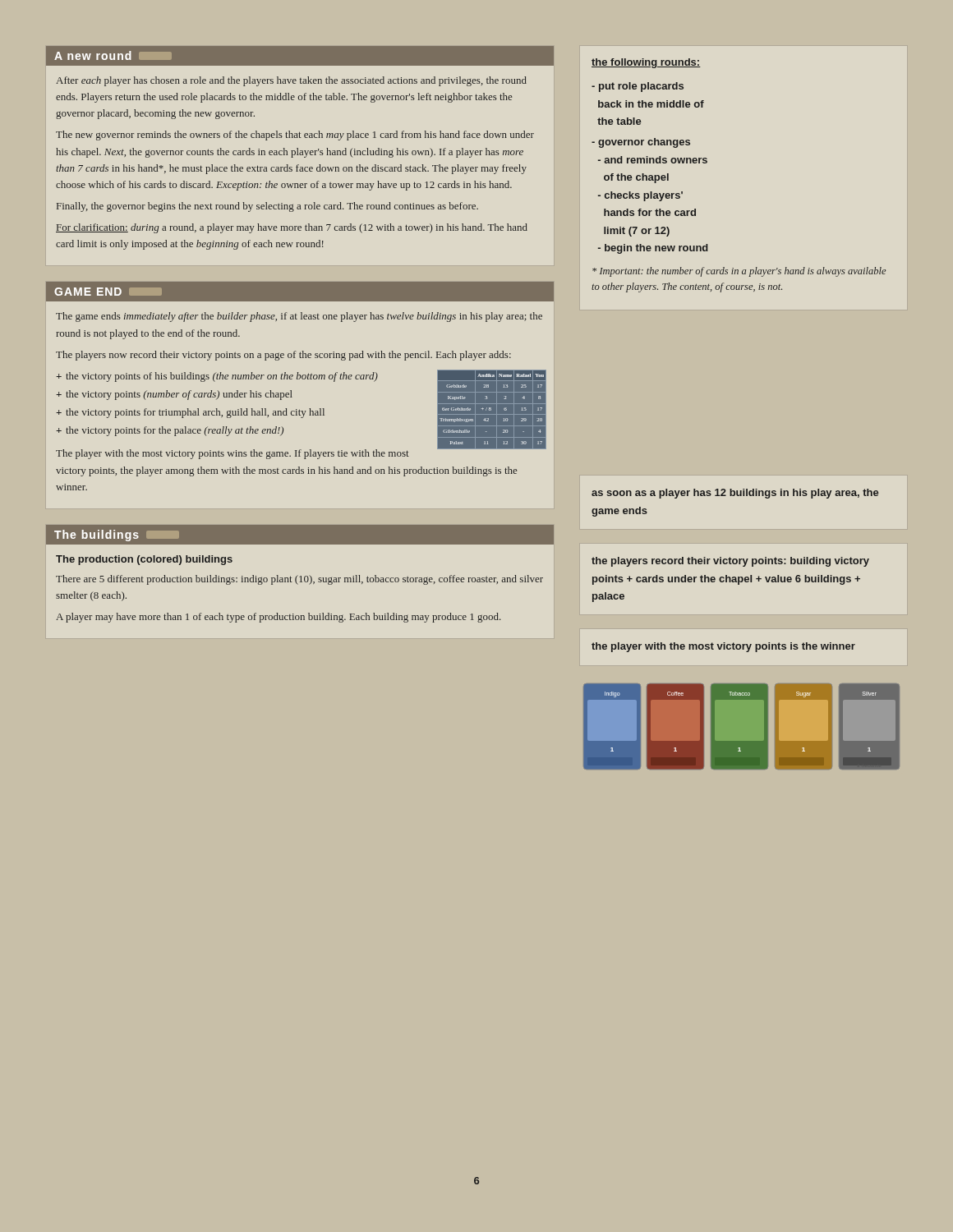Navigate to the text starting "The production (colored) buildings"
Image resolution: width=953 pixels, height=1232 pixels.
tap(144, 559)
